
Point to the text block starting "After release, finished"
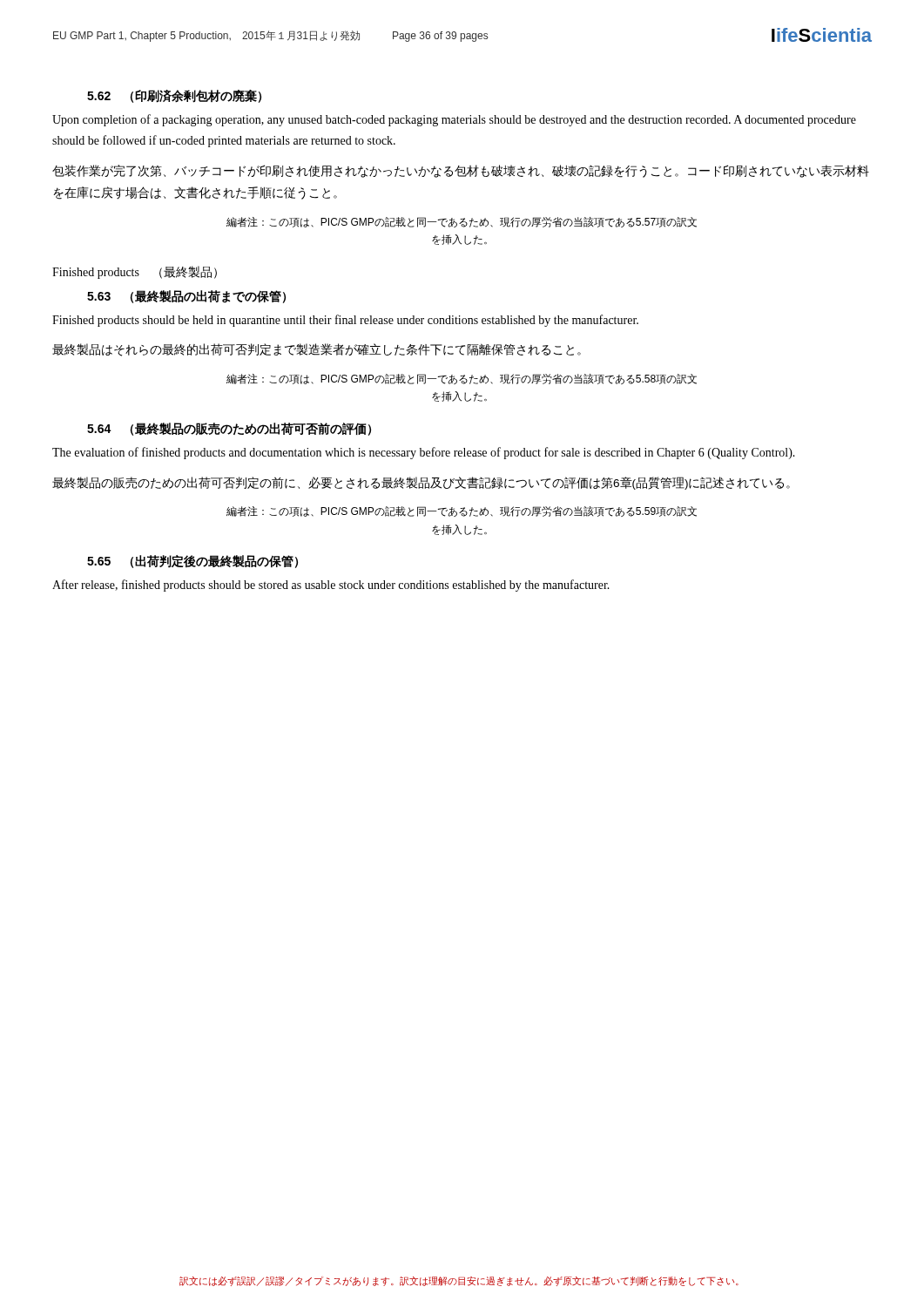331,585
